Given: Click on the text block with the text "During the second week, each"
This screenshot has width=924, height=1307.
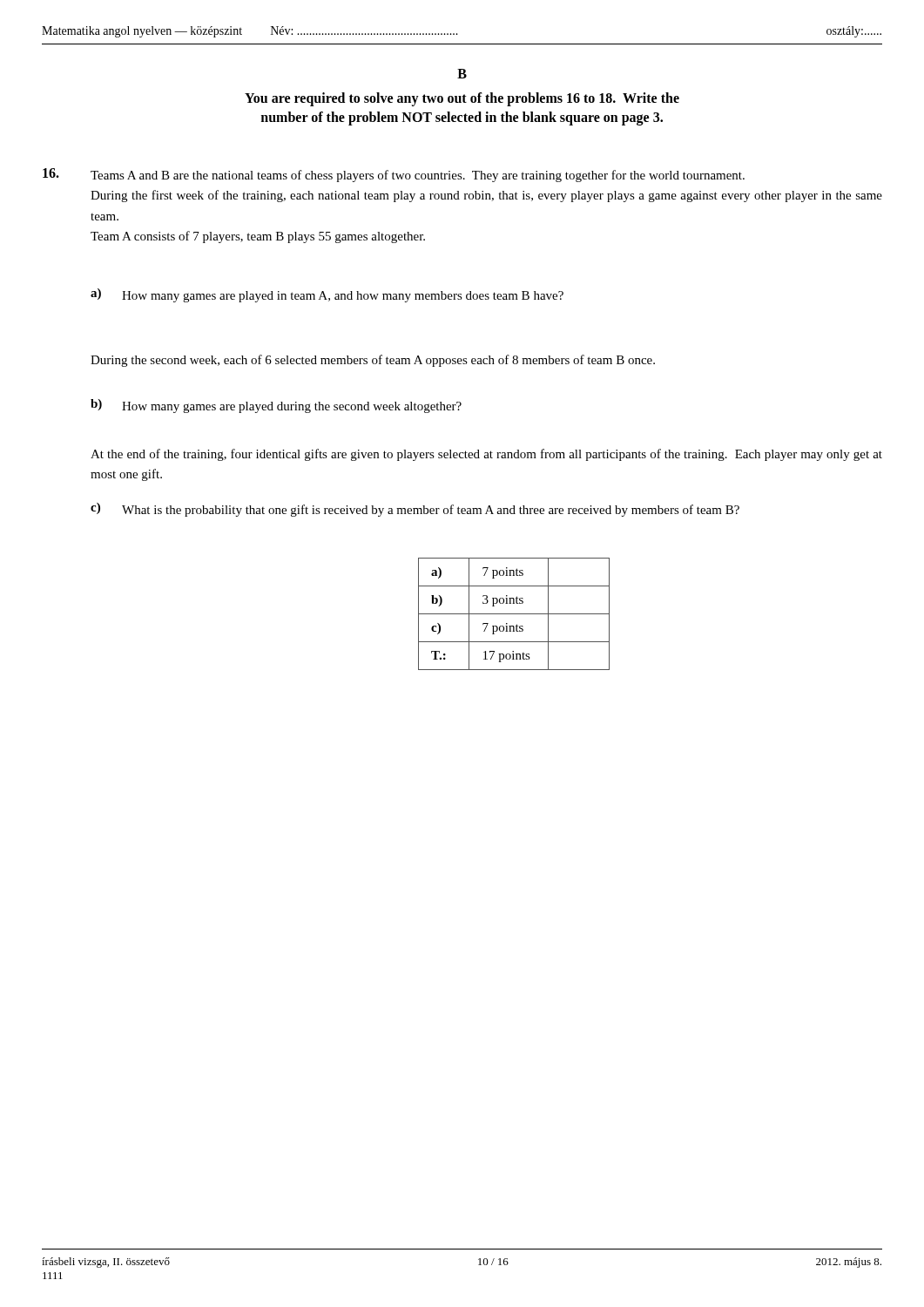Looking at the screenshot, I should tap(486, 360).
